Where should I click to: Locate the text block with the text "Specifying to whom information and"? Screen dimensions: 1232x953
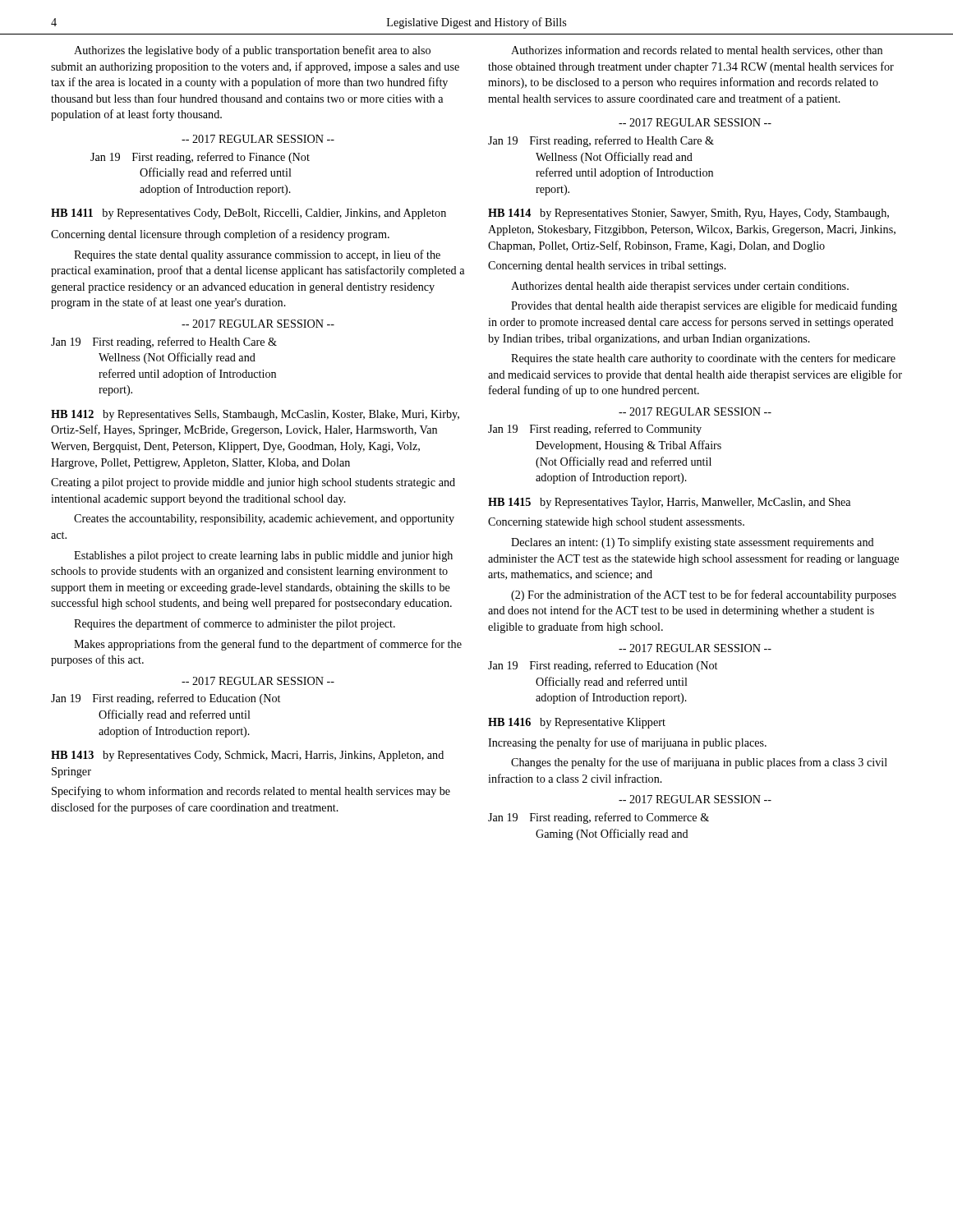click(x=258, y=800)
